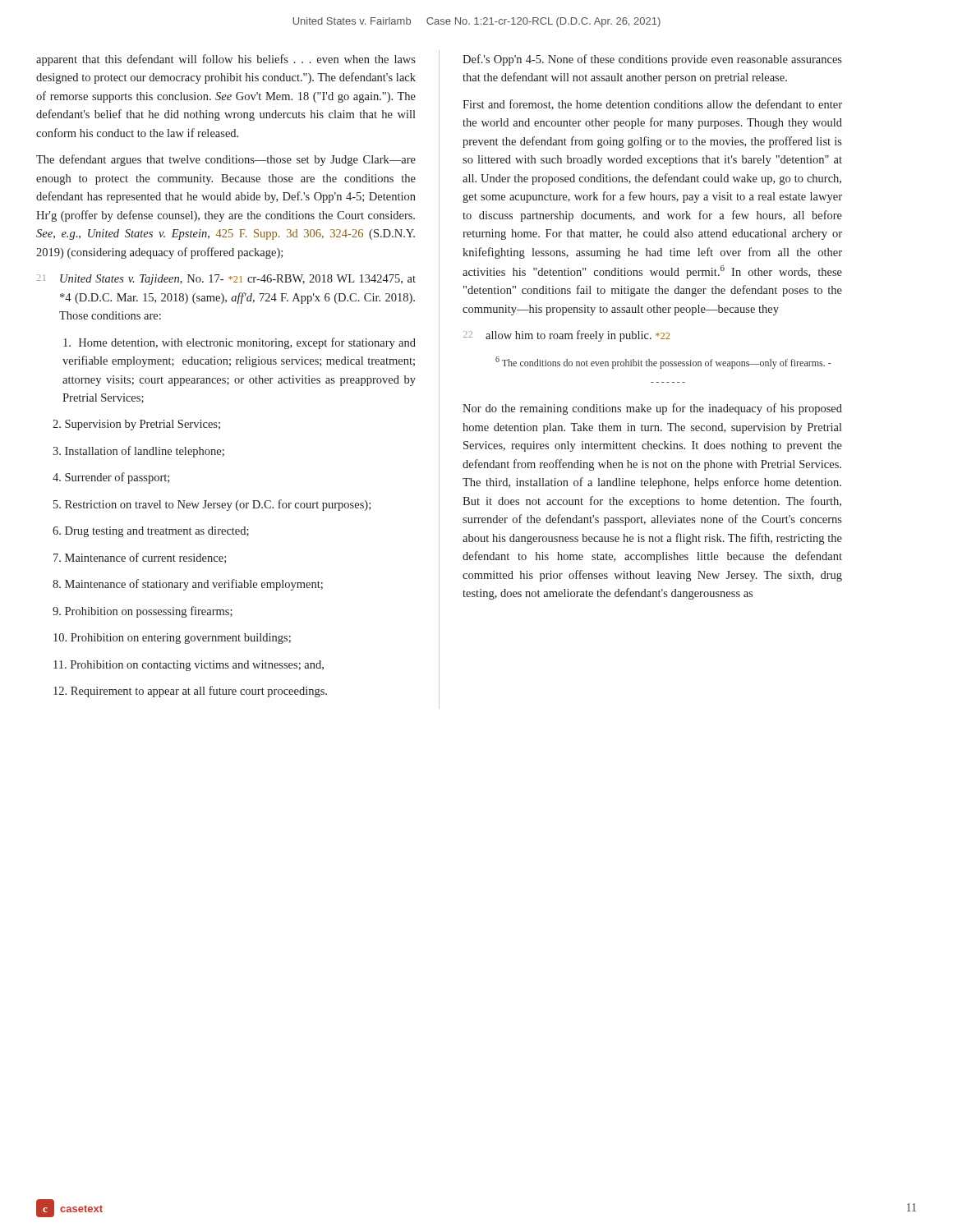The width and height of the screenshot is (953, 1232).
Task: Find the passage starting "8. Maintenance of stationary and verifiable employment;"
Action: pyautogui.click(x=234, y=584)
